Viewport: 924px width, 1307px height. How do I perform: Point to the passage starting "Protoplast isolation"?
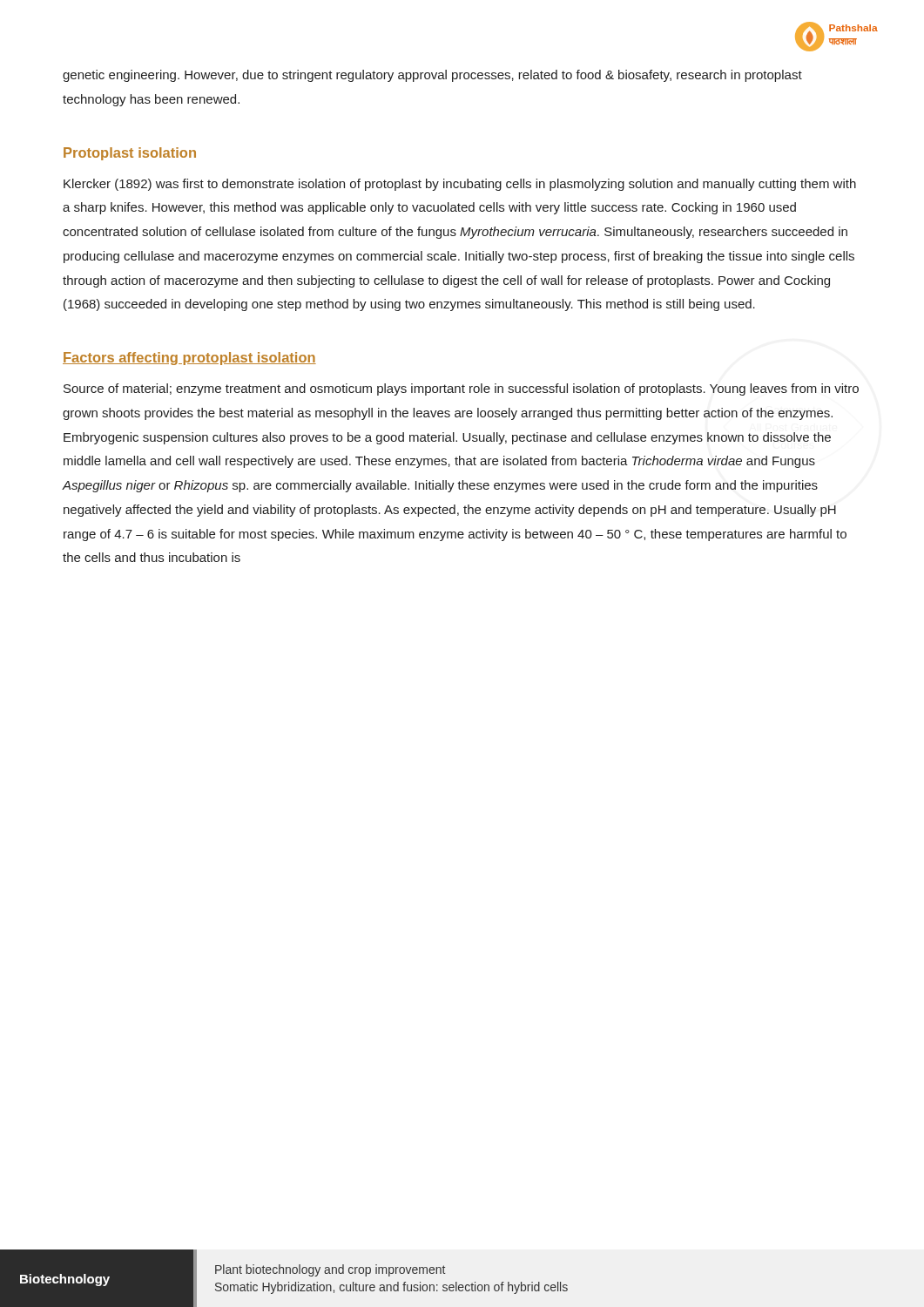coord(130,152)
